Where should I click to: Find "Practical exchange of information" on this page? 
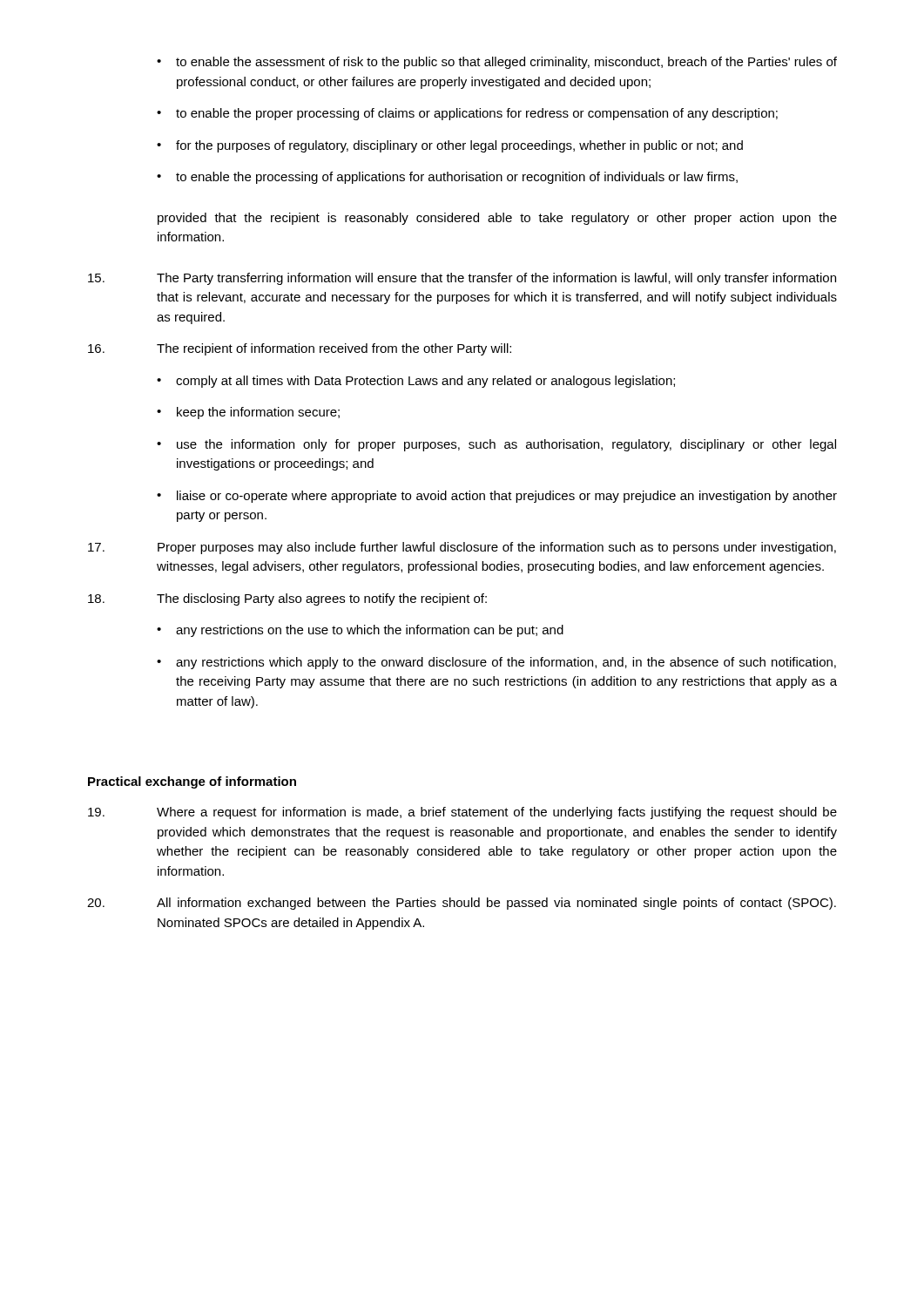pyautogui.click(x=192, y=781)
